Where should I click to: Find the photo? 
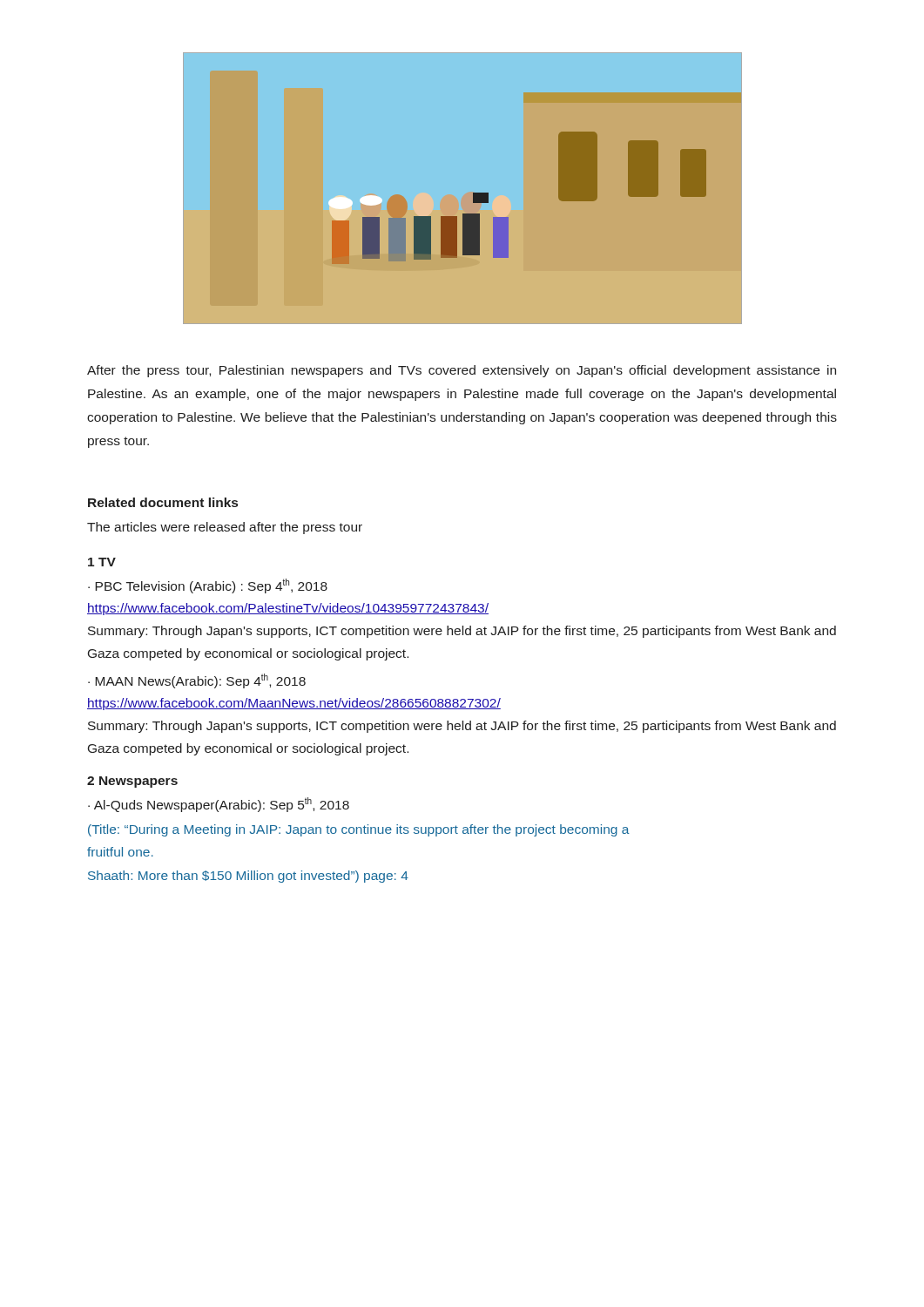462,190
